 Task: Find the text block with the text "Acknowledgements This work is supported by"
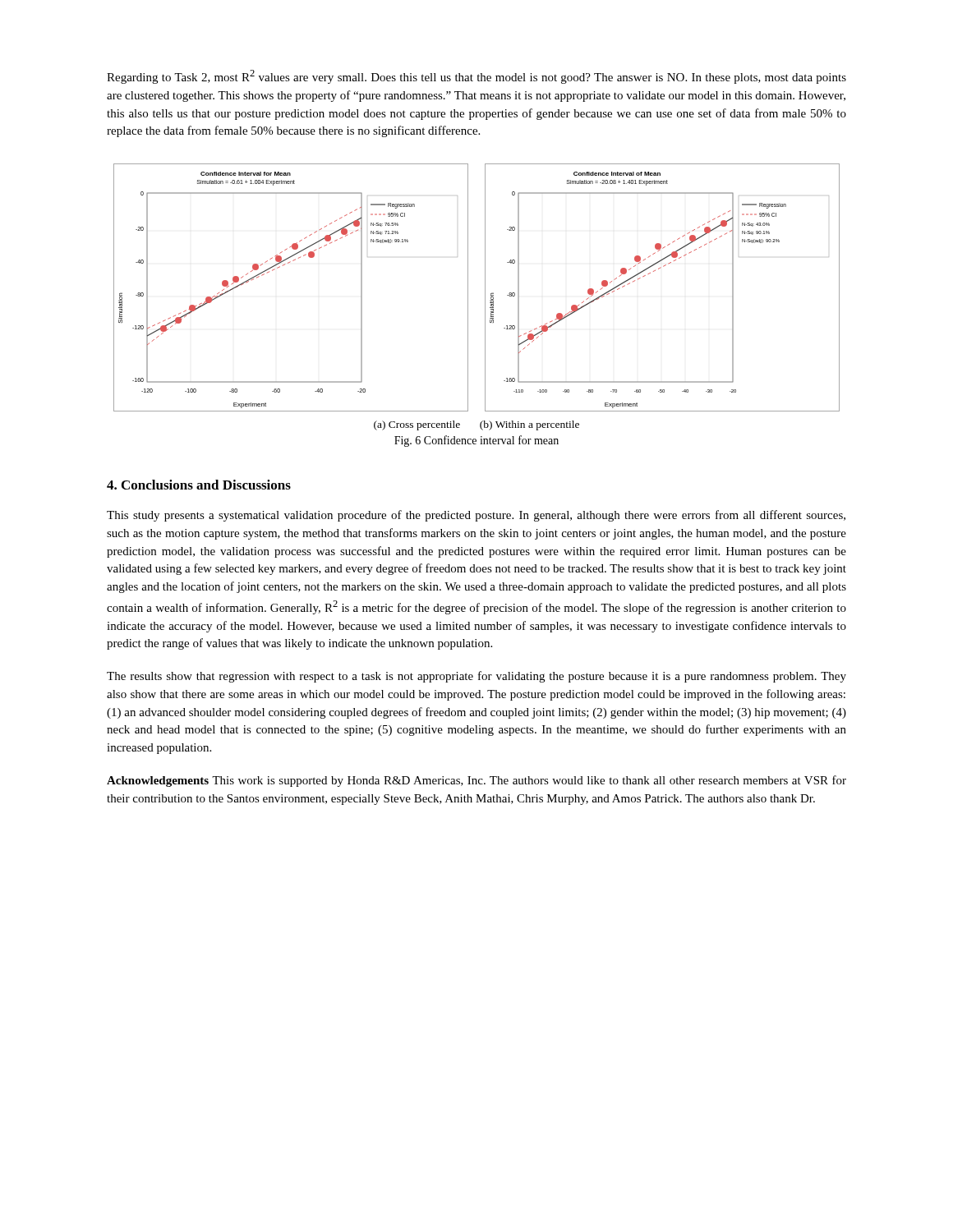click(476, 789)
